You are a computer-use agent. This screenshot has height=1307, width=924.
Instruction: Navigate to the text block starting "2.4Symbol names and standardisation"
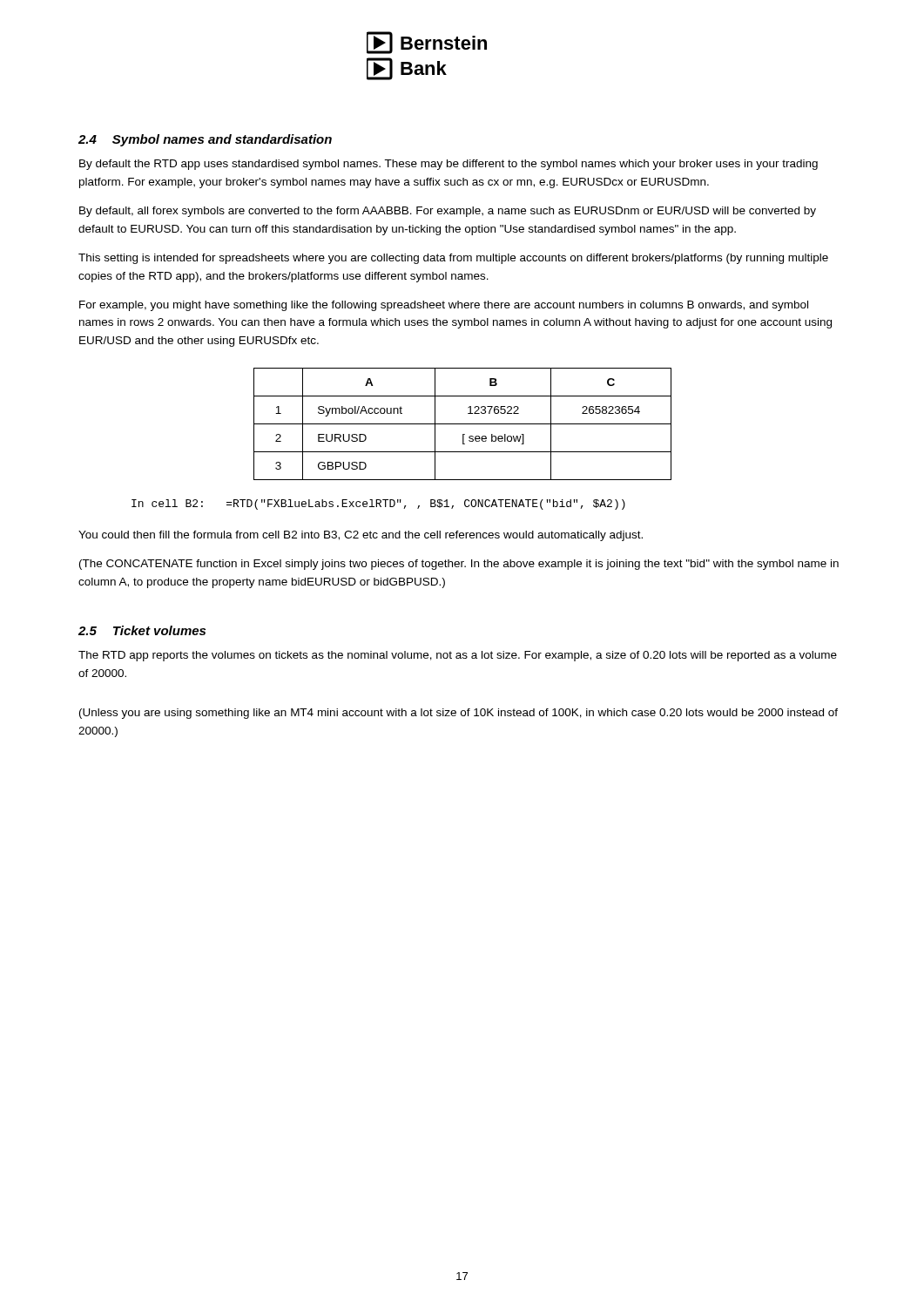coord(205,139)
